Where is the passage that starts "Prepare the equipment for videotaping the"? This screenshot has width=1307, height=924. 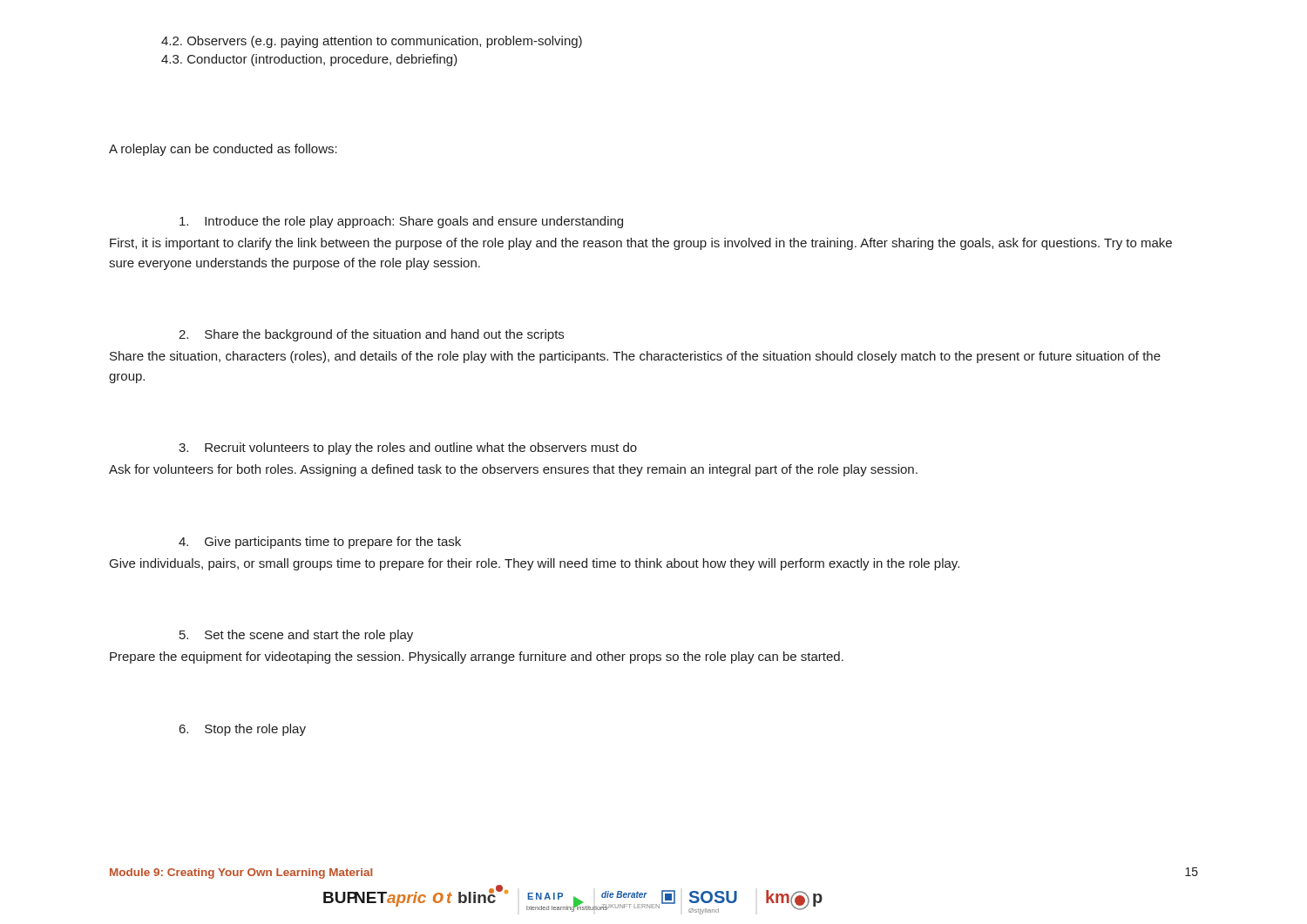(x=477, y=656)
